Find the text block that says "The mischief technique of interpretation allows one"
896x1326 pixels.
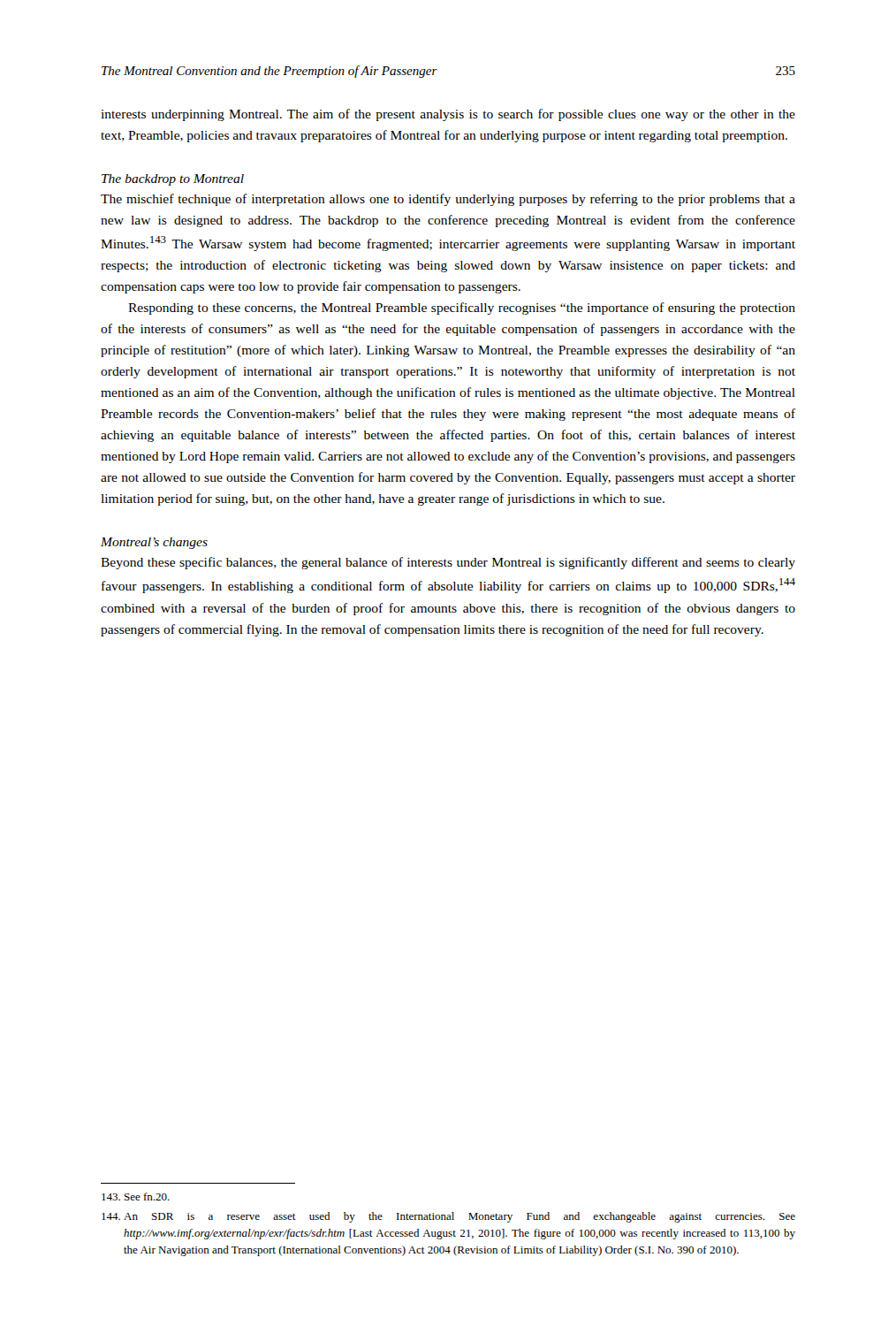point(448,349)
